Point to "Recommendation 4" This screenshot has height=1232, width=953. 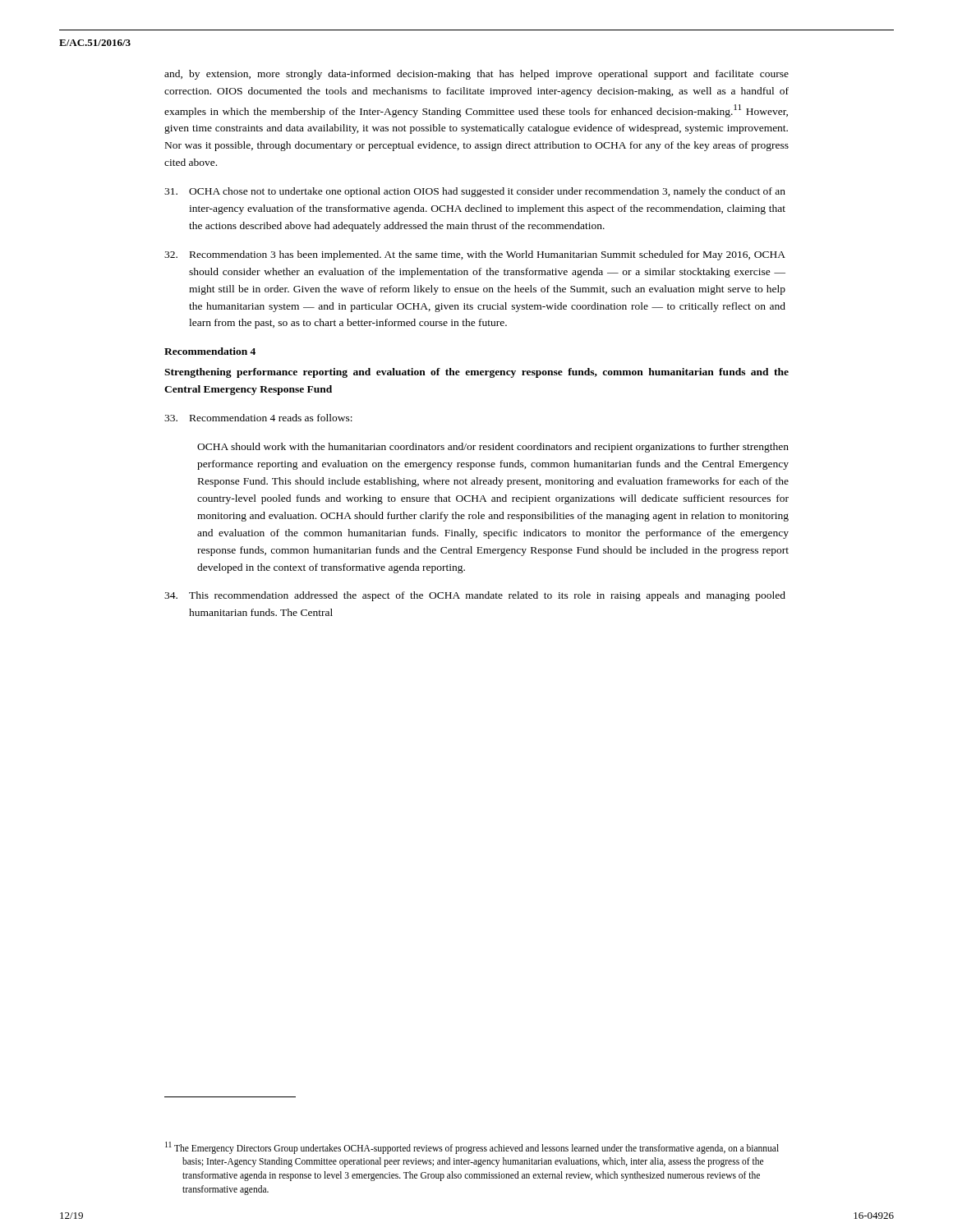point(210,351)
